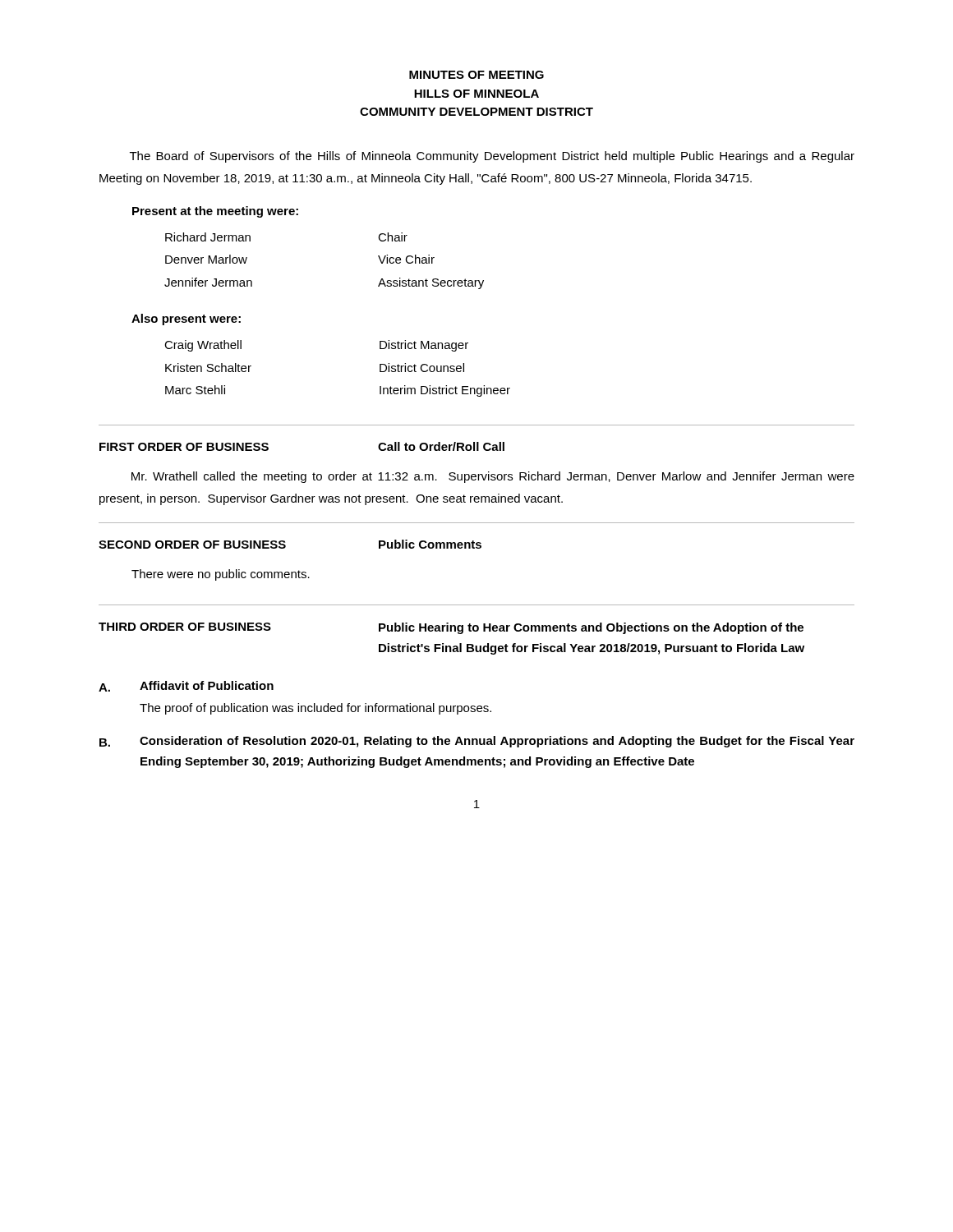The width and height of the screenshot is (953, 1232).
Task: Point to the block beginning "The proof of publication was included for"
Action: pos(316,708)
